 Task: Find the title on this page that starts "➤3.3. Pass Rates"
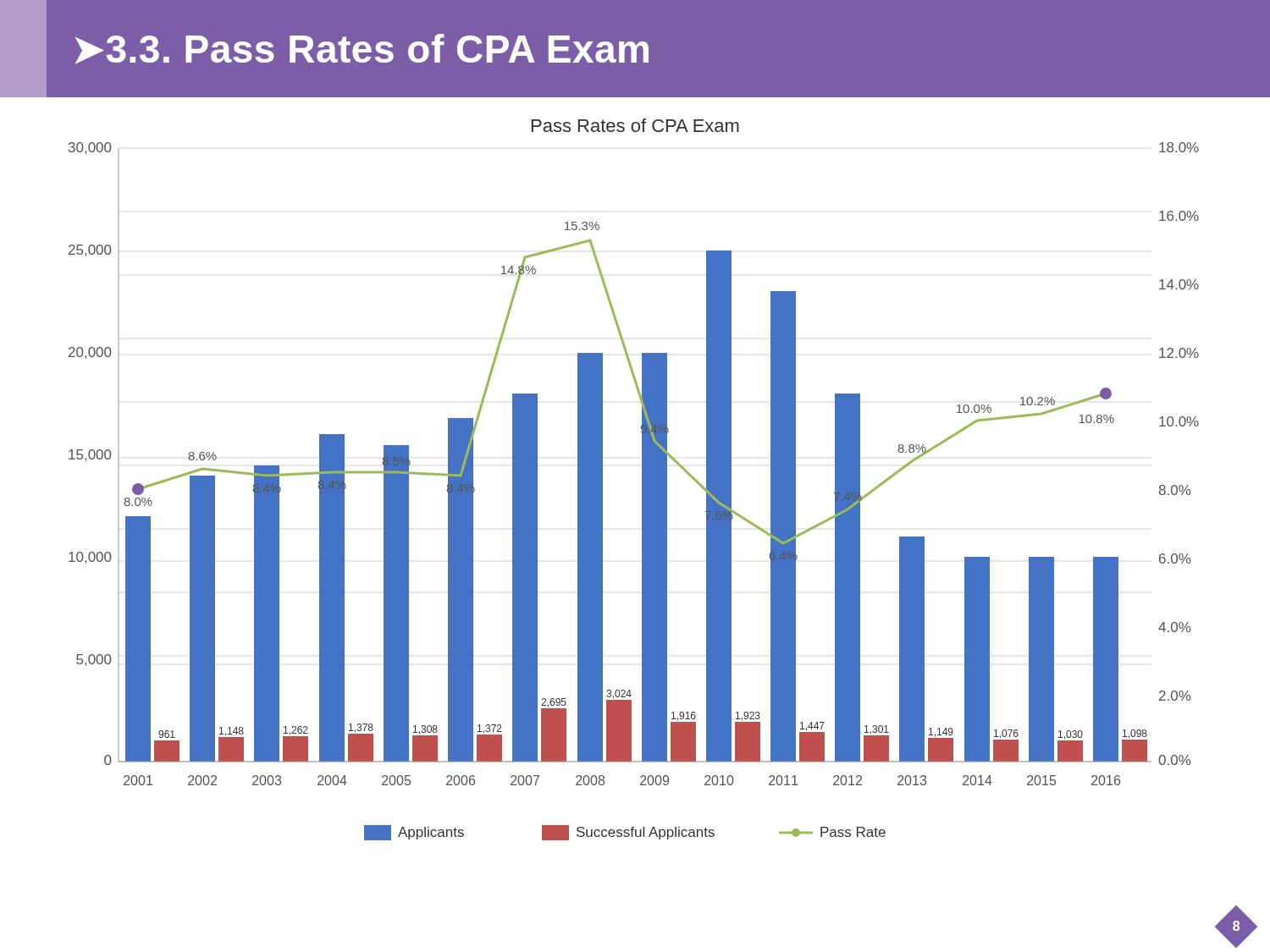click(326, 49)
